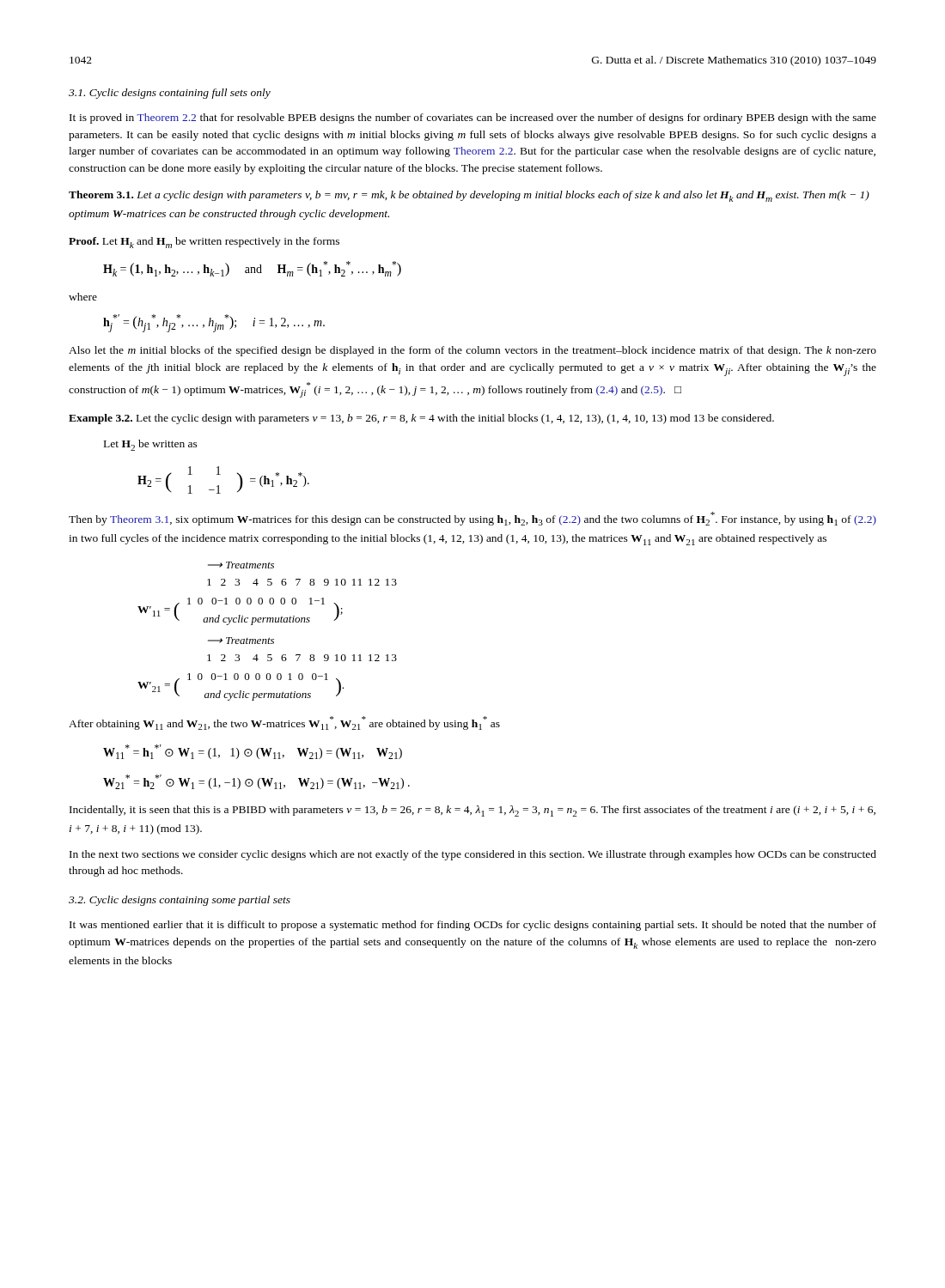Point to the block starting "It was mentioned earlier that it is"
945x1288 pixels.
tap(472, 942)
